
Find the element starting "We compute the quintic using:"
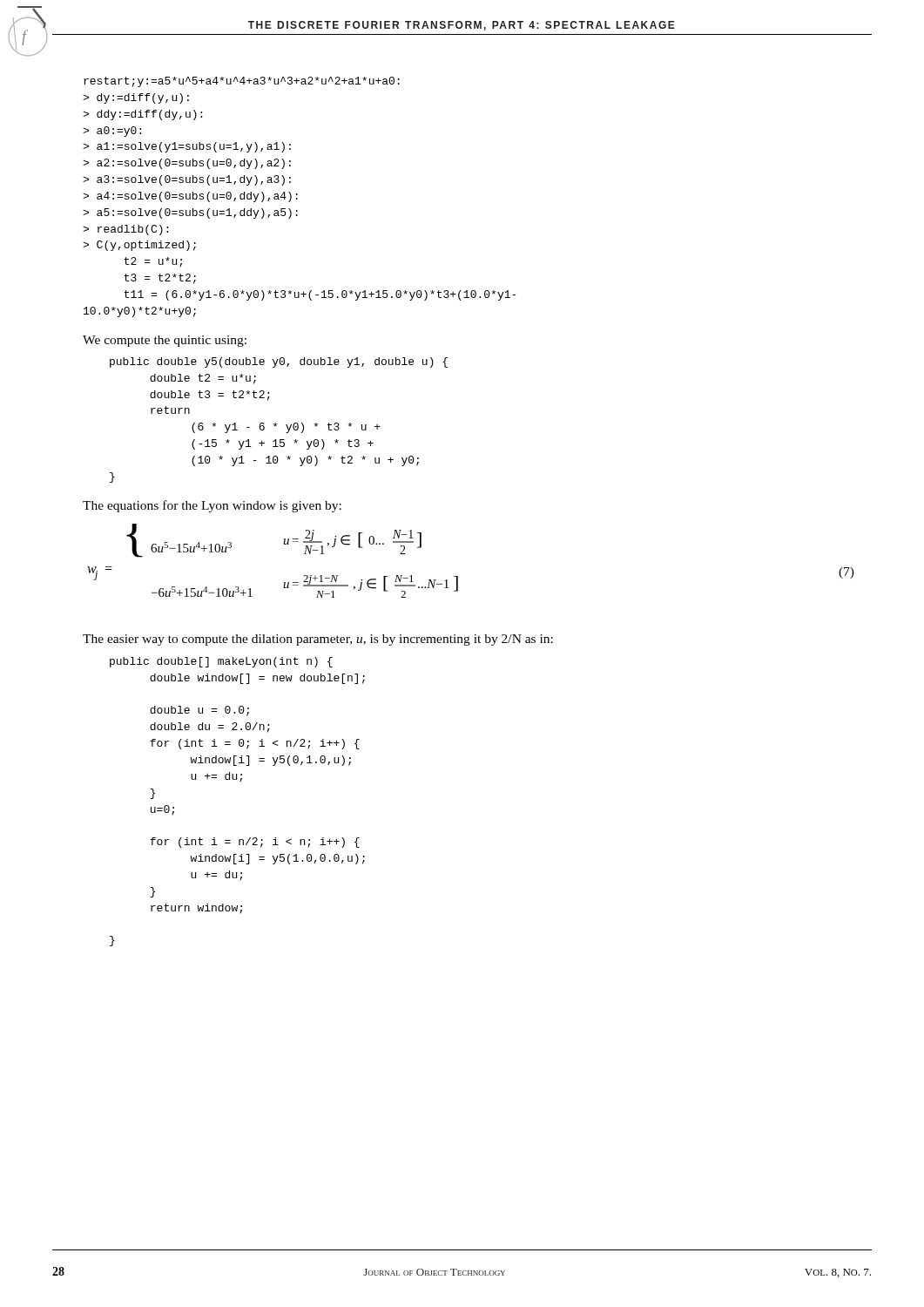(x=165, y=339)
